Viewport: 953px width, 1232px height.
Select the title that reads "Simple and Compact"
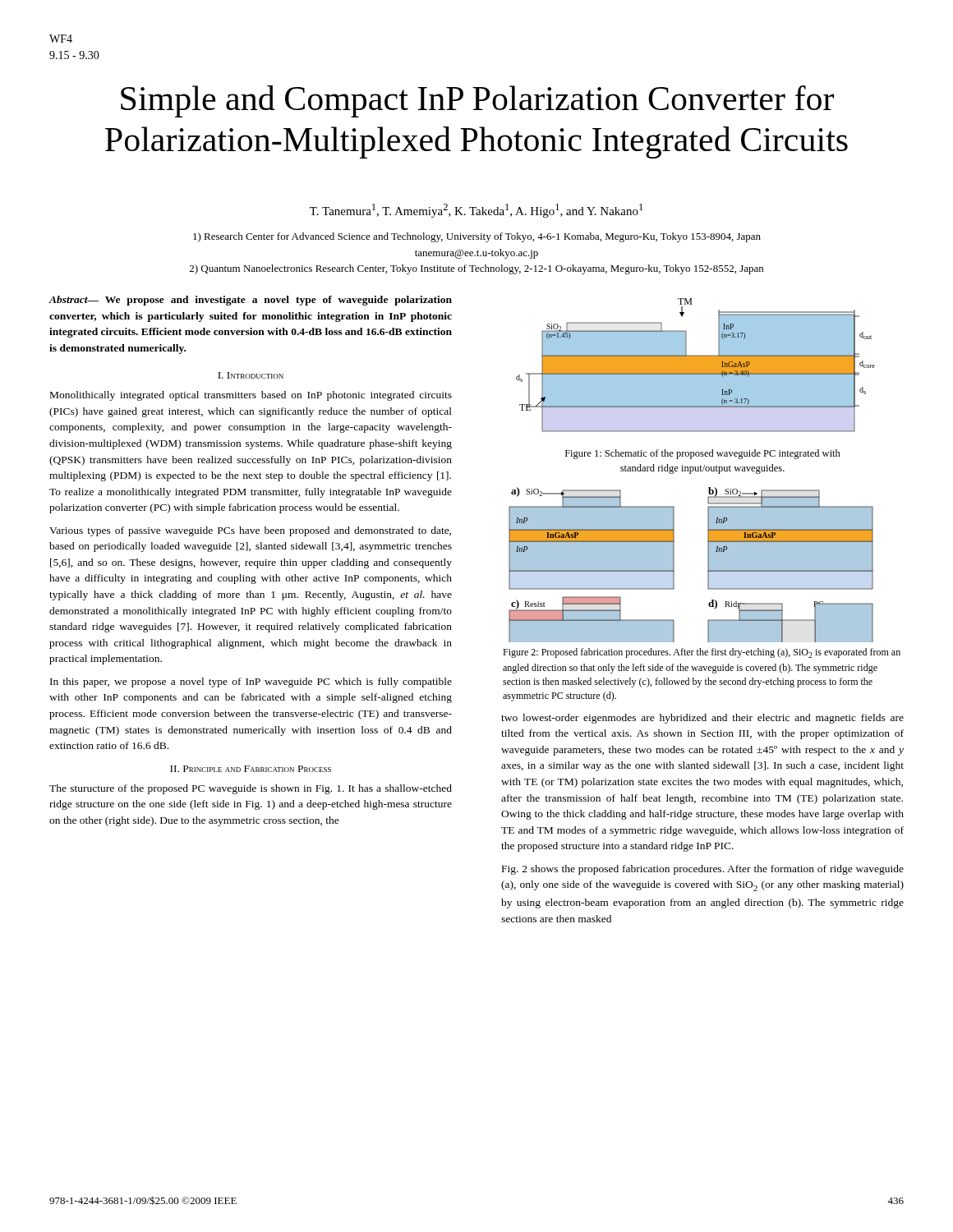point(476,119)
